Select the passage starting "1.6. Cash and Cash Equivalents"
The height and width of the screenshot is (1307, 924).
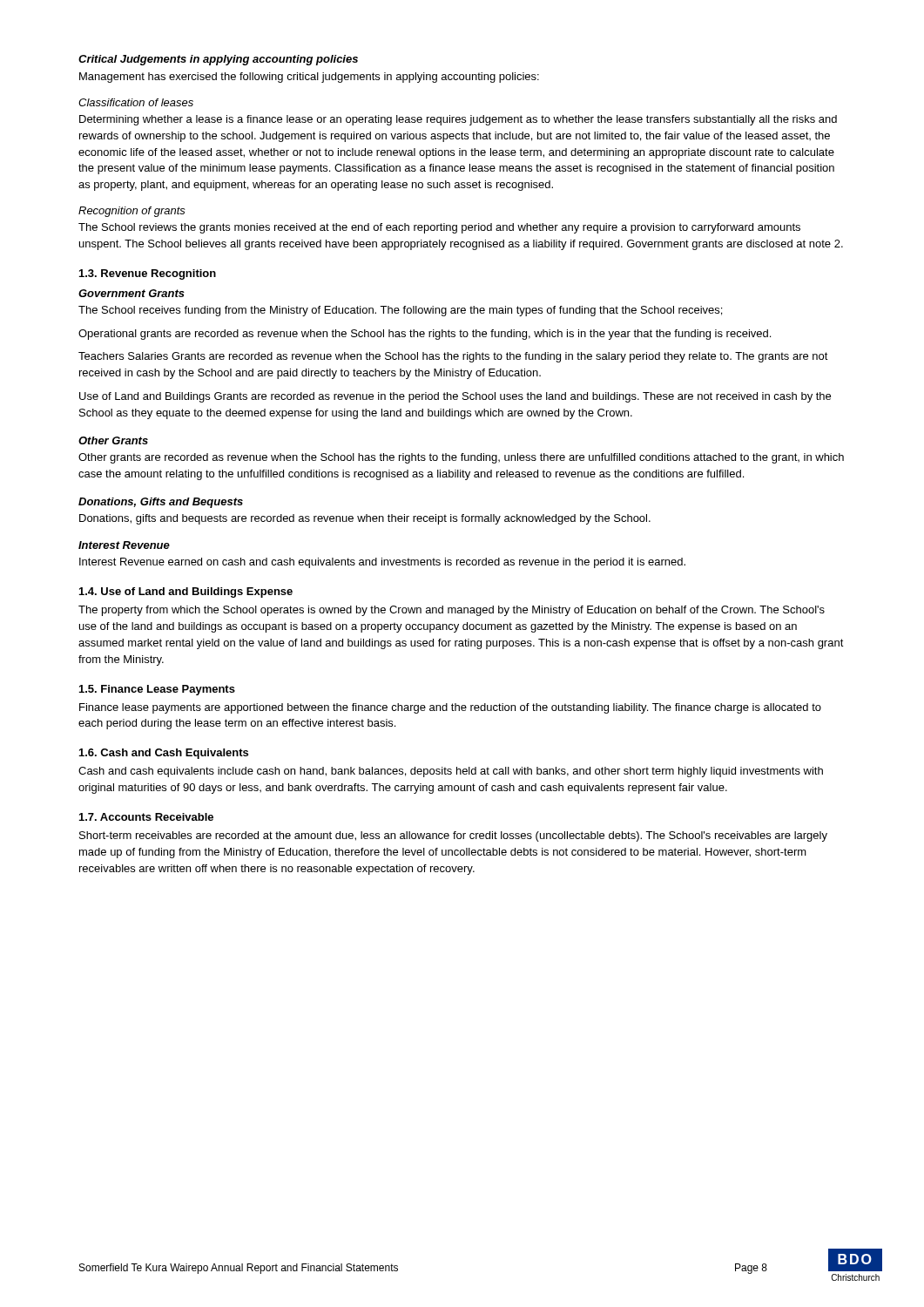pyautogui.click(x=164, y=753)
